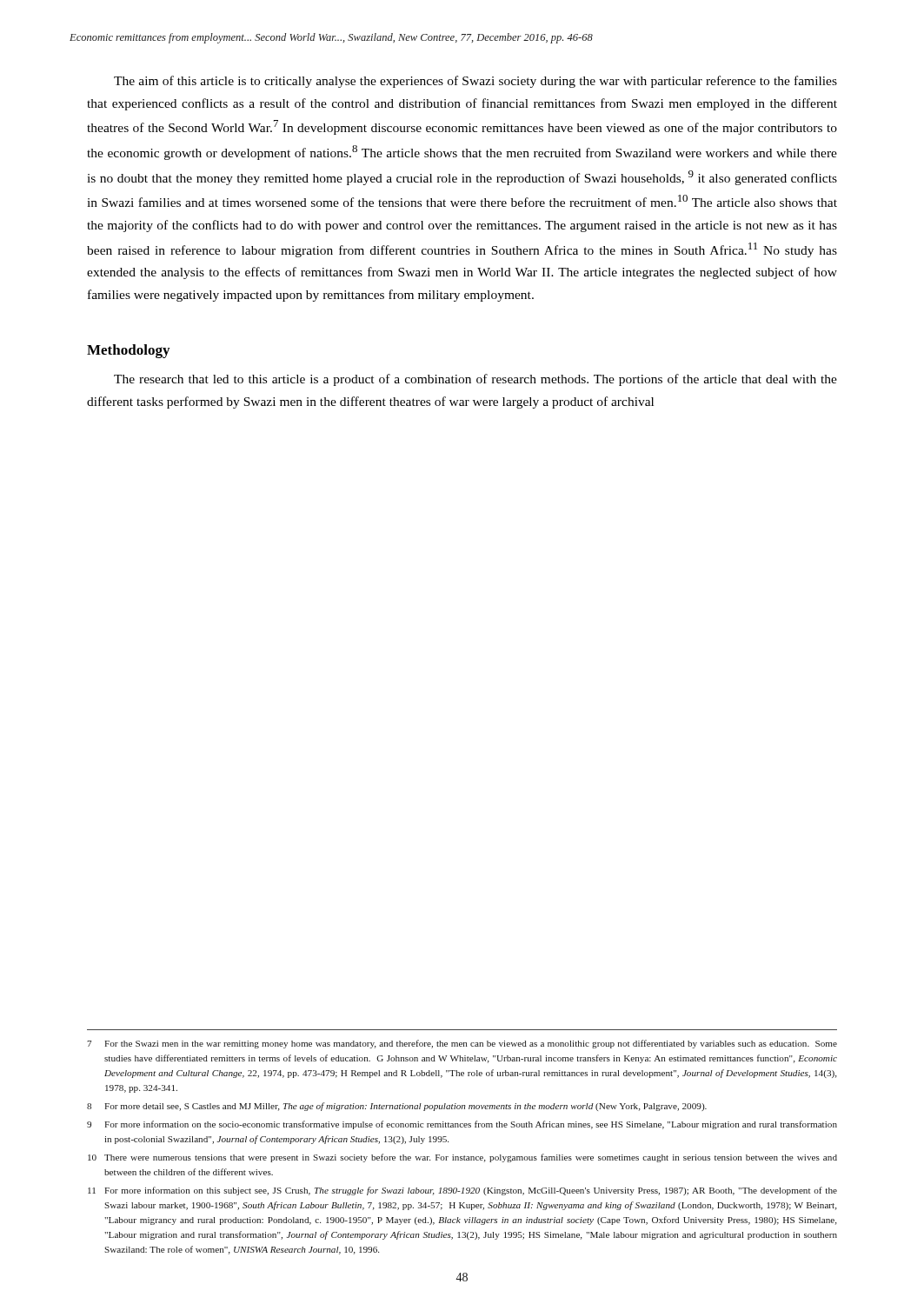Click on the text starting "11 For more information"

[x=462, y=1220]
